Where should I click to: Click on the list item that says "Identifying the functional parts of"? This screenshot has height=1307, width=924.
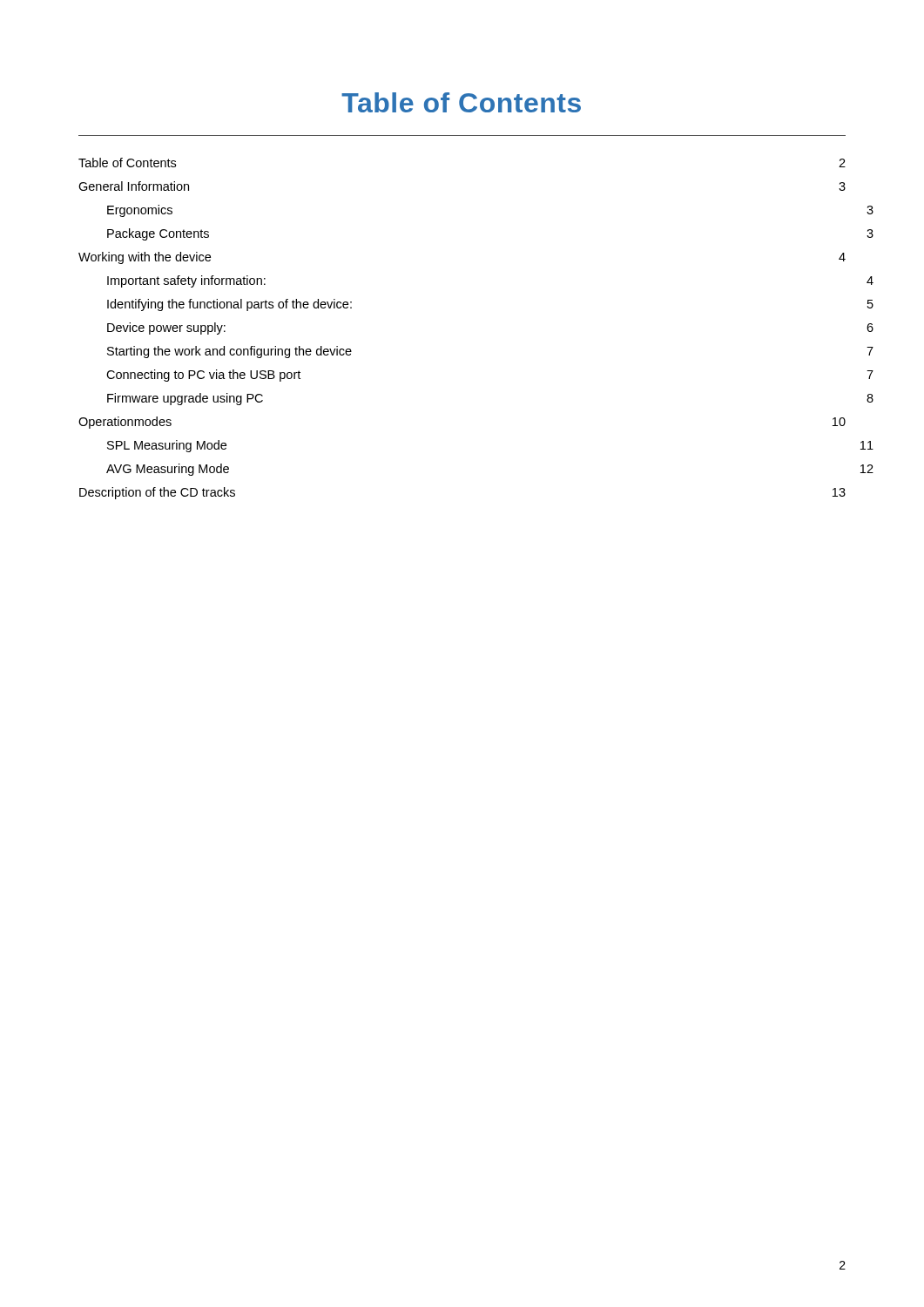(228, 305)
